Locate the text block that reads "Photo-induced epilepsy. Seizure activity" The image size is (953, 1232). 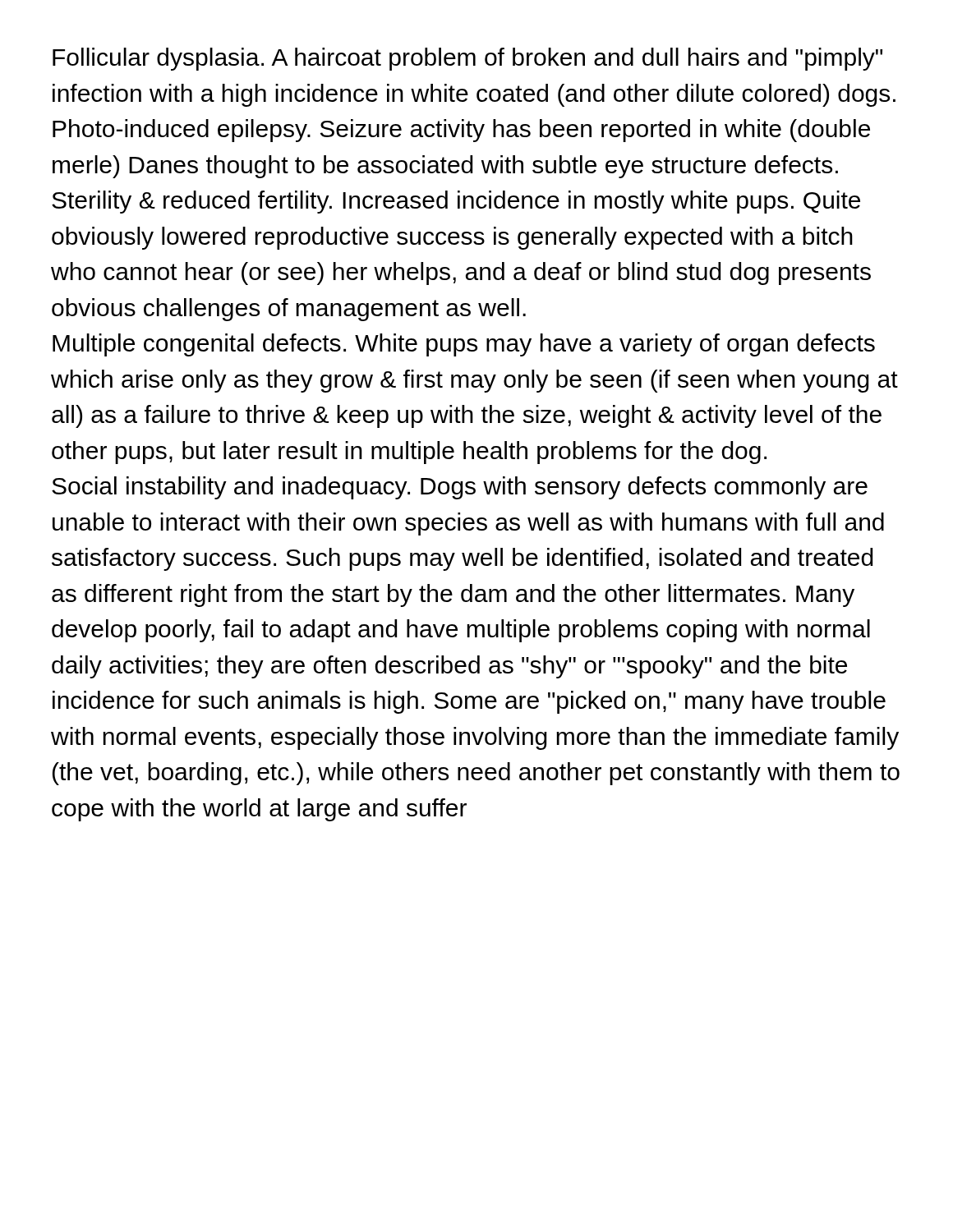pyautogui.click(x=461, y=146)
